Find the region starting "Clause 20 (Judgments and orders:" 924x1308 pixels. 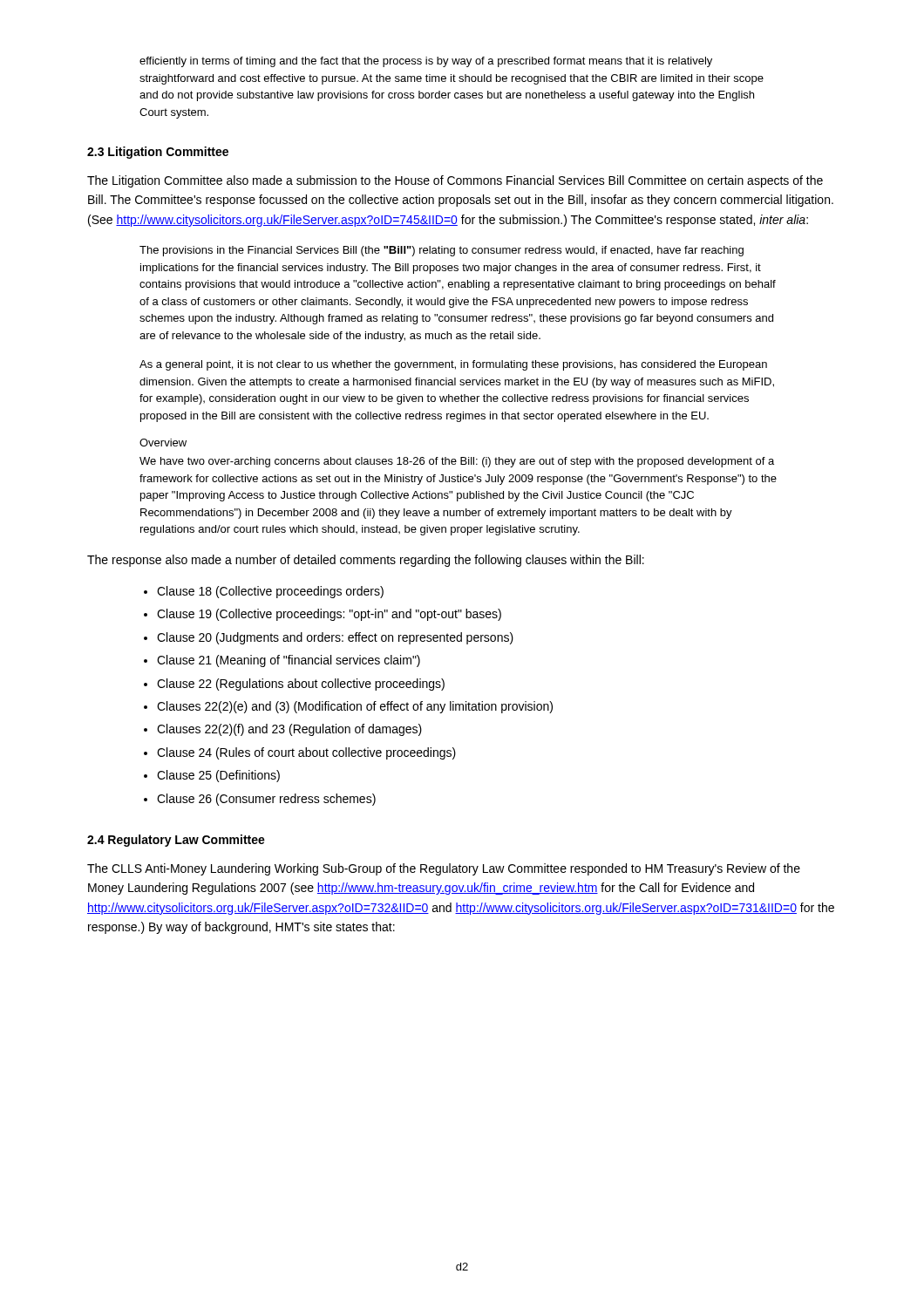335,637
